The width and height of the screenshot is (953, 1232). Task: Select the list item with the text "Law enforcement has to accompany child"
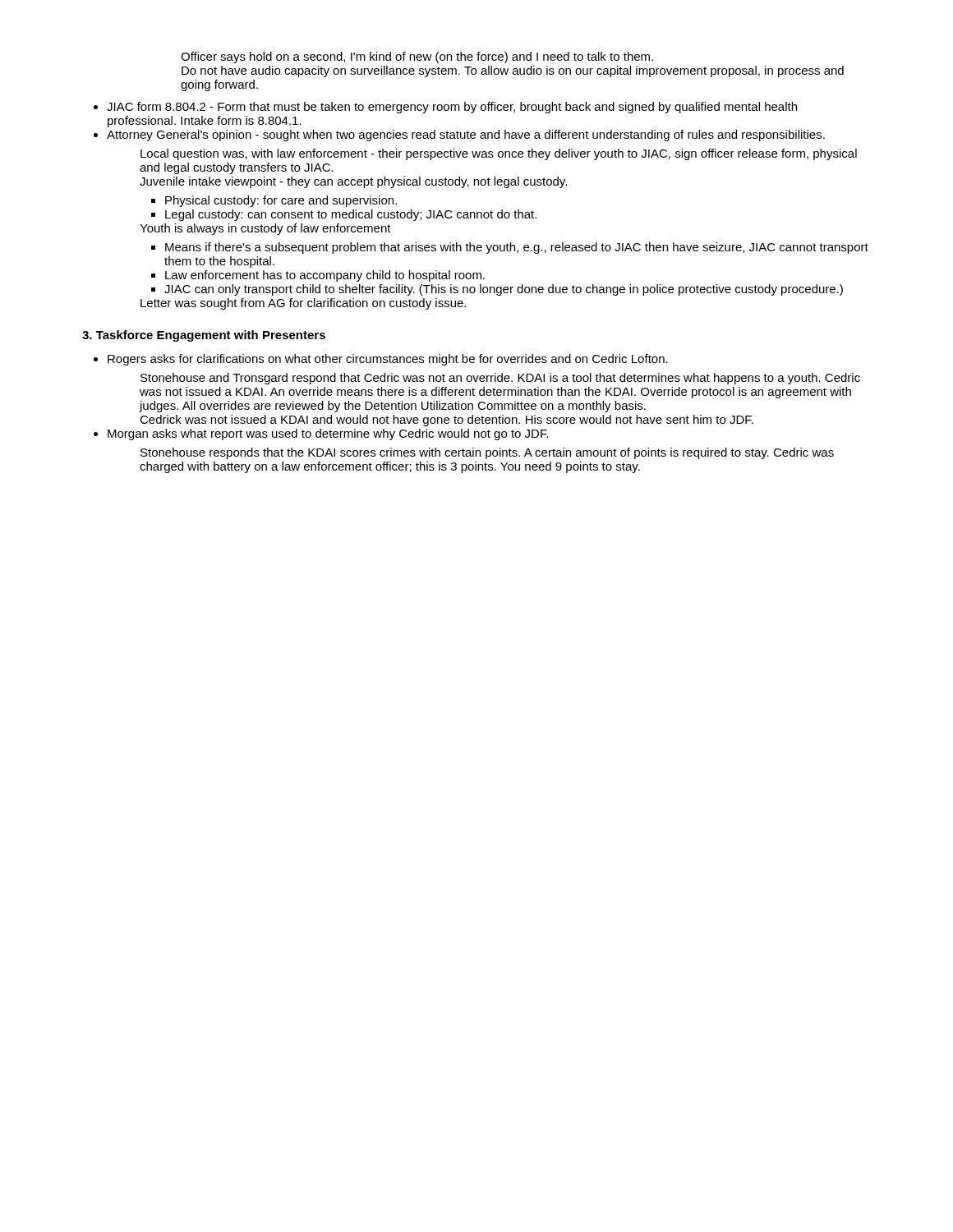coord(518,275)
